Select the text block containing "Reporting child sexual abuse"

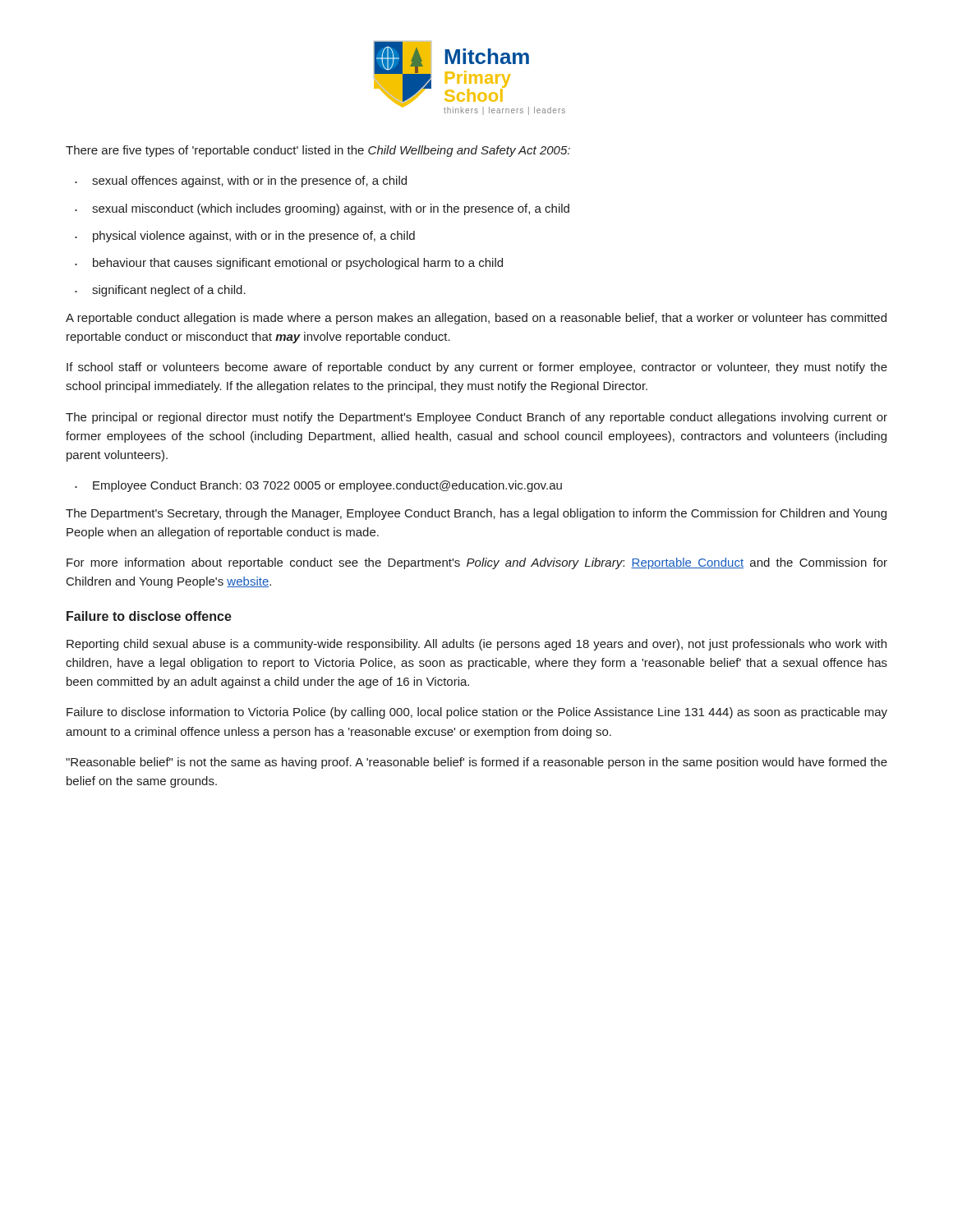click(476, 662)
